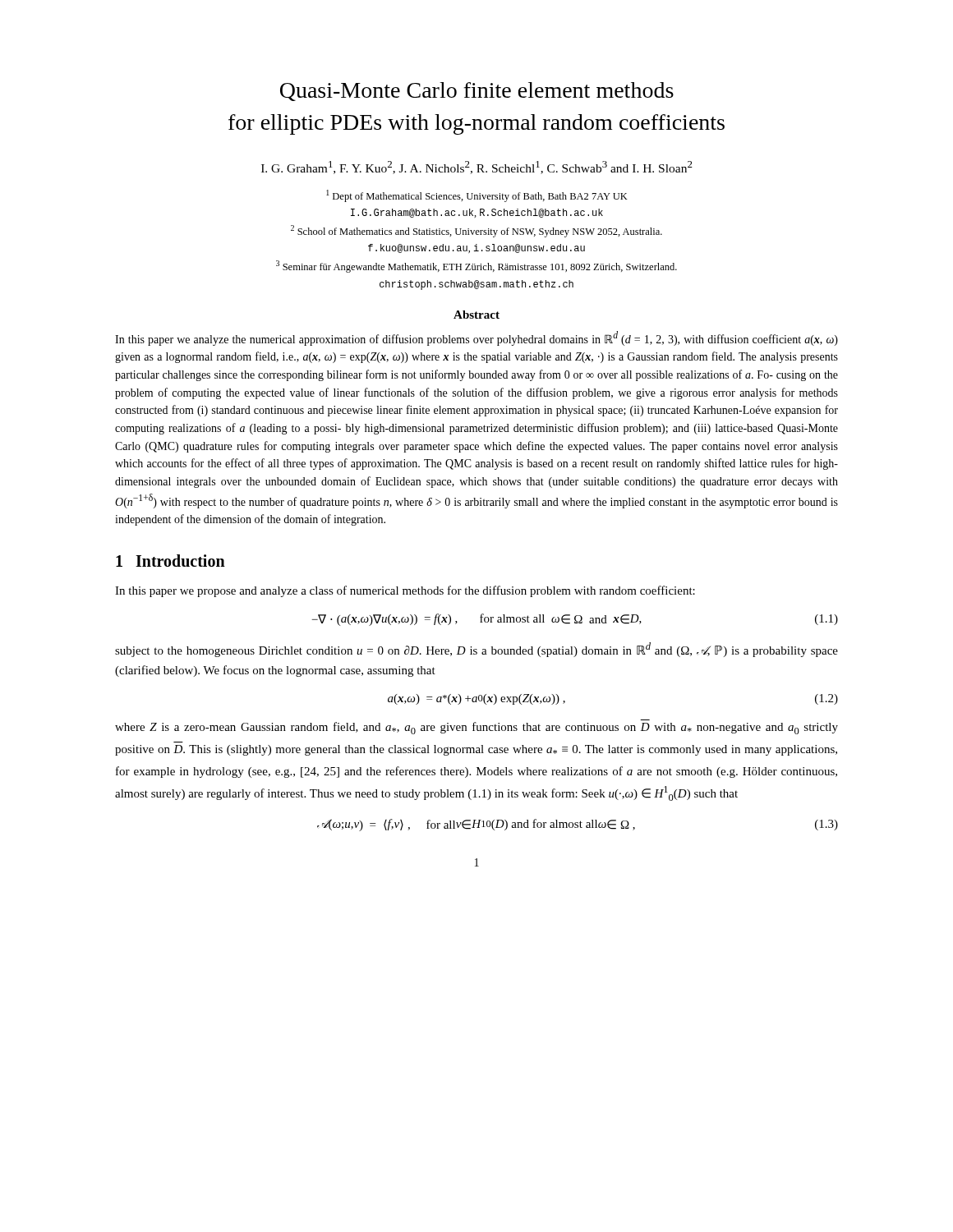Find the section header containing "1 Introduction"

click(170, 561)
